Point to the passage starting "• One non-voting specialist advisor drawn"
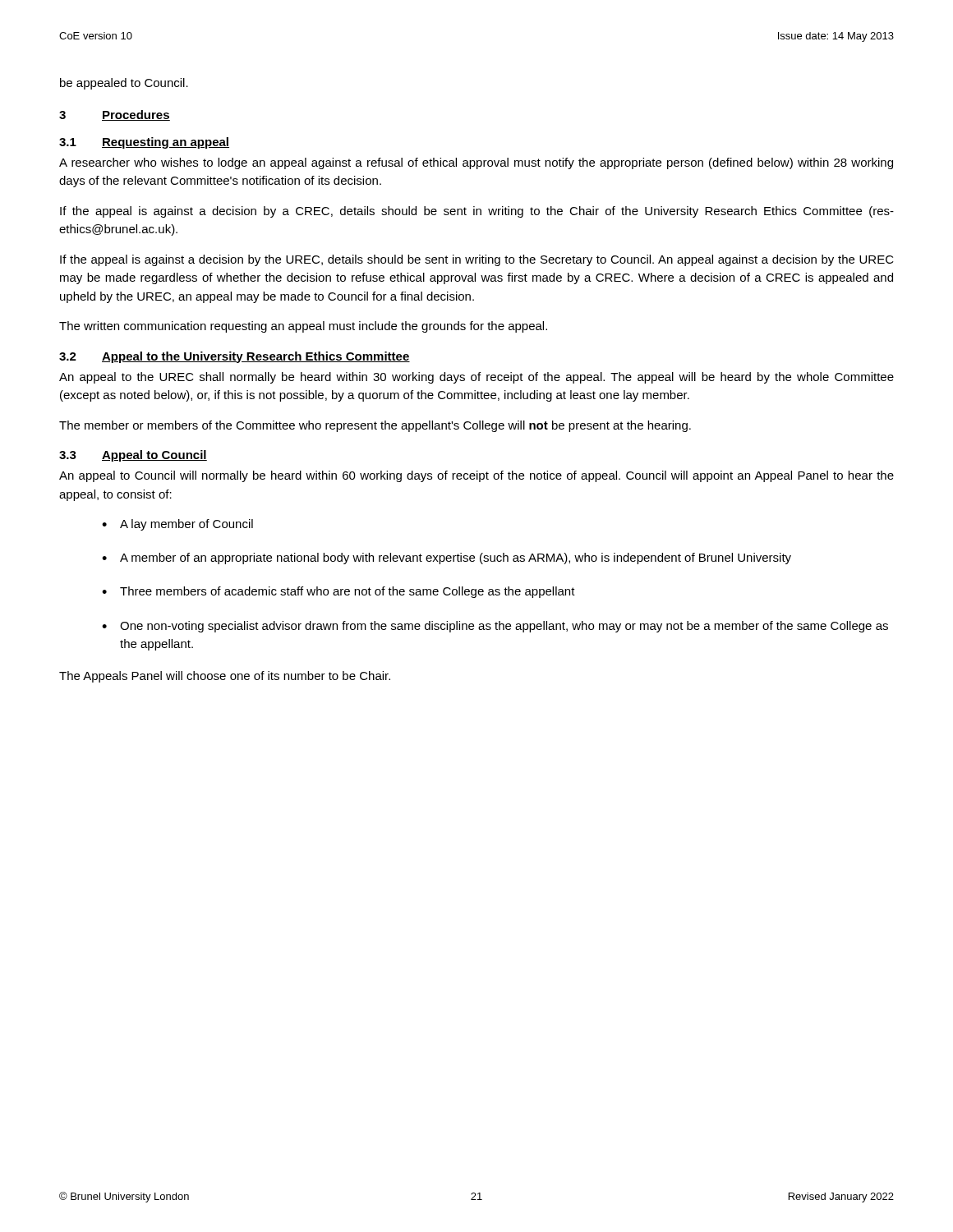The image size is (953, 1232). click(498, 635)
